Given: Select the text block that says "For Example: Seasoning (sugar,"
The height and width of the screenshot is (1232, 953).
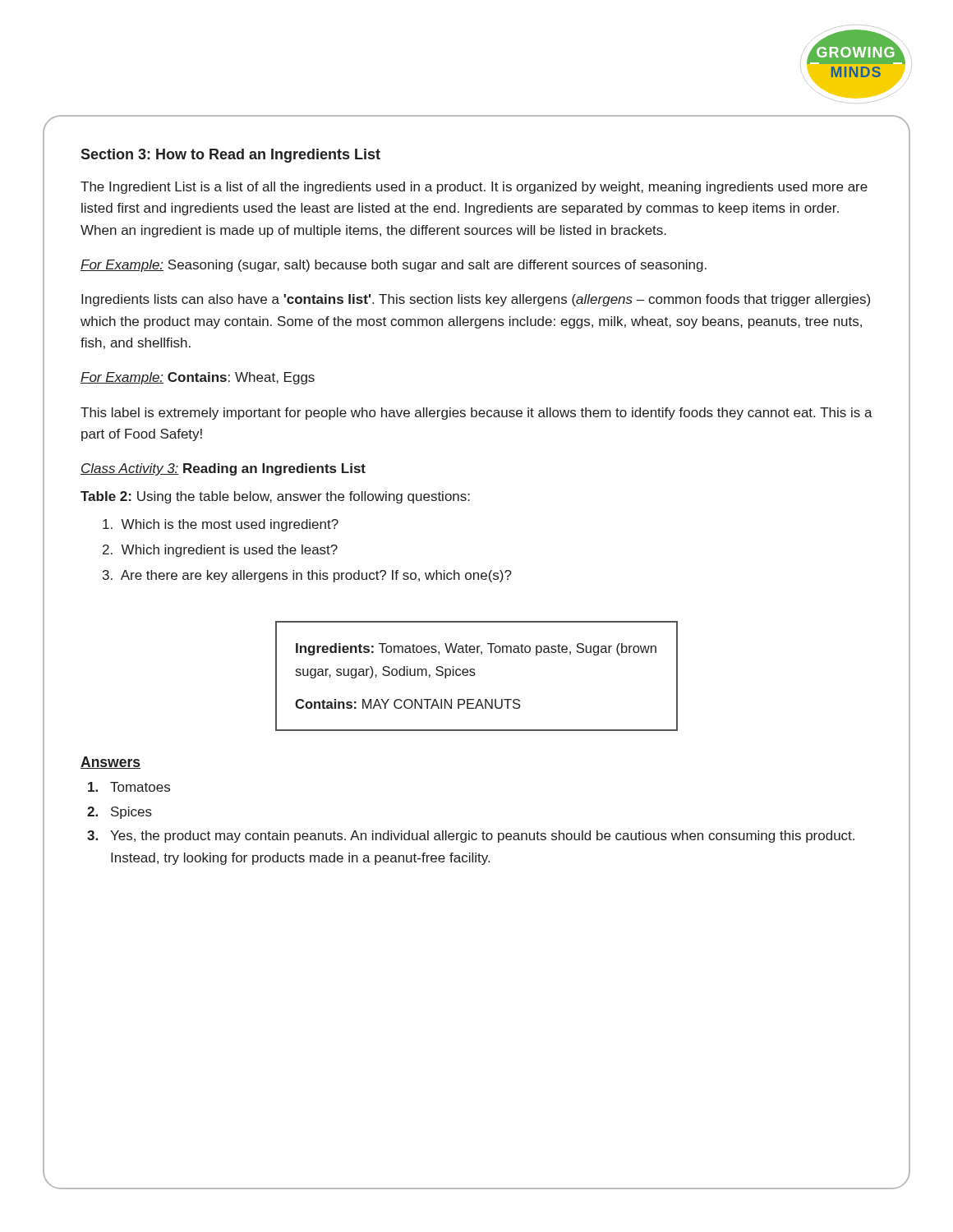Looking at the screenshot, I should [x=394, y=265].
